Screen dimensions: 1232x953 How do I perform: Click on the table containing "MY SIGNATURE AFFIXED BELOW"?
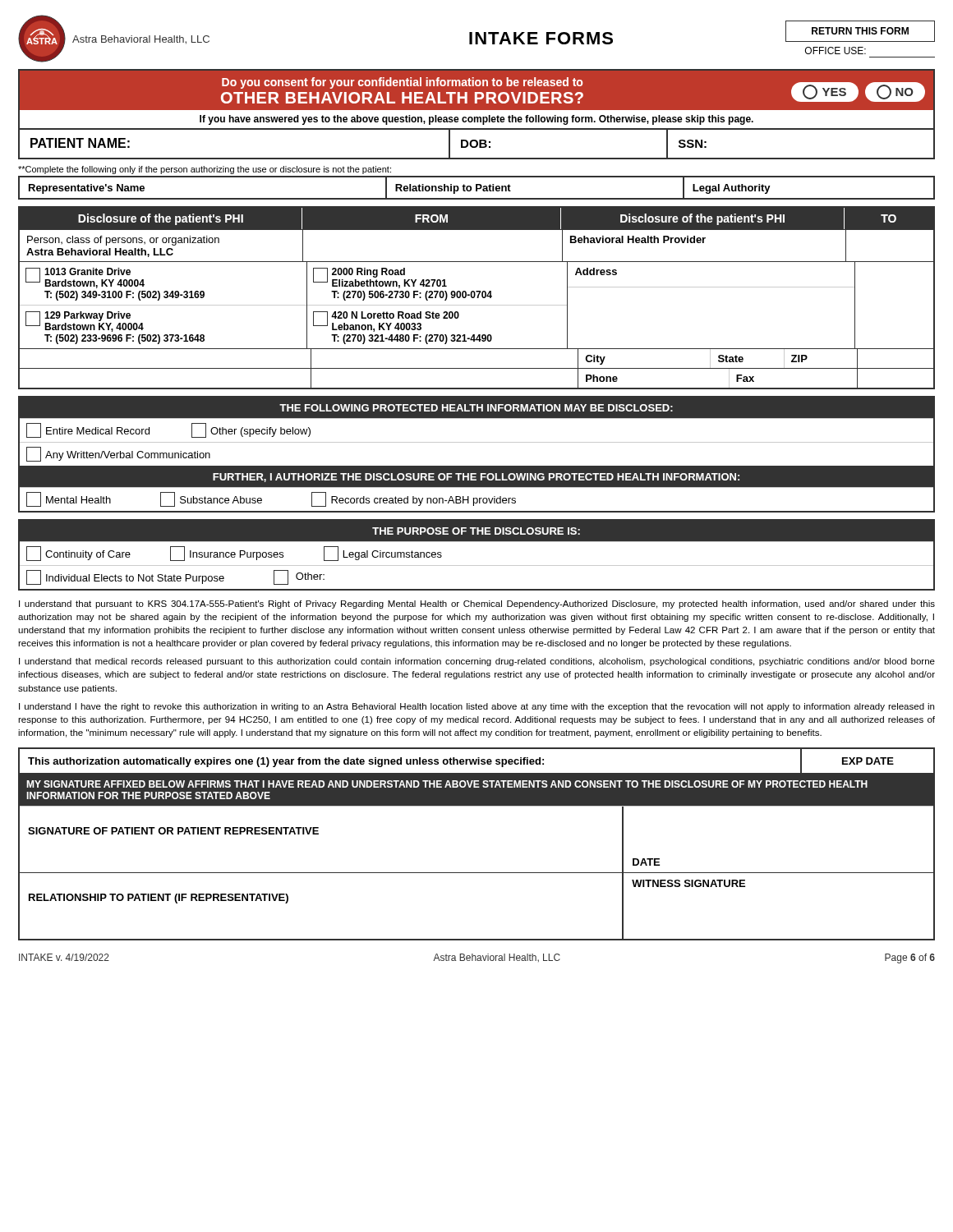[x=476, y=857]
